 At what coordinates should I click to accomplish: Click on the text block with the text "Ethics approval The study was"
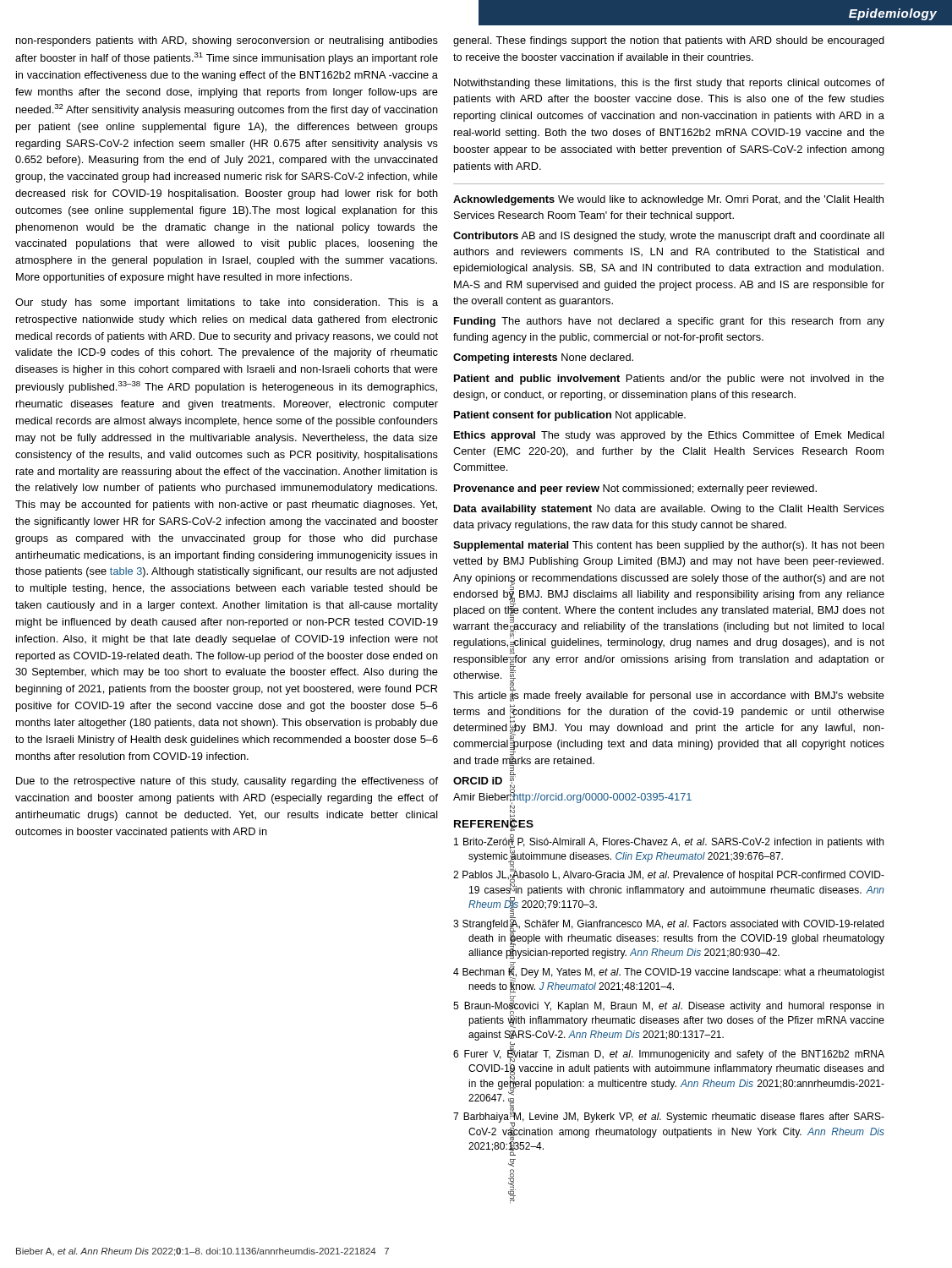[x=669, y=451]
